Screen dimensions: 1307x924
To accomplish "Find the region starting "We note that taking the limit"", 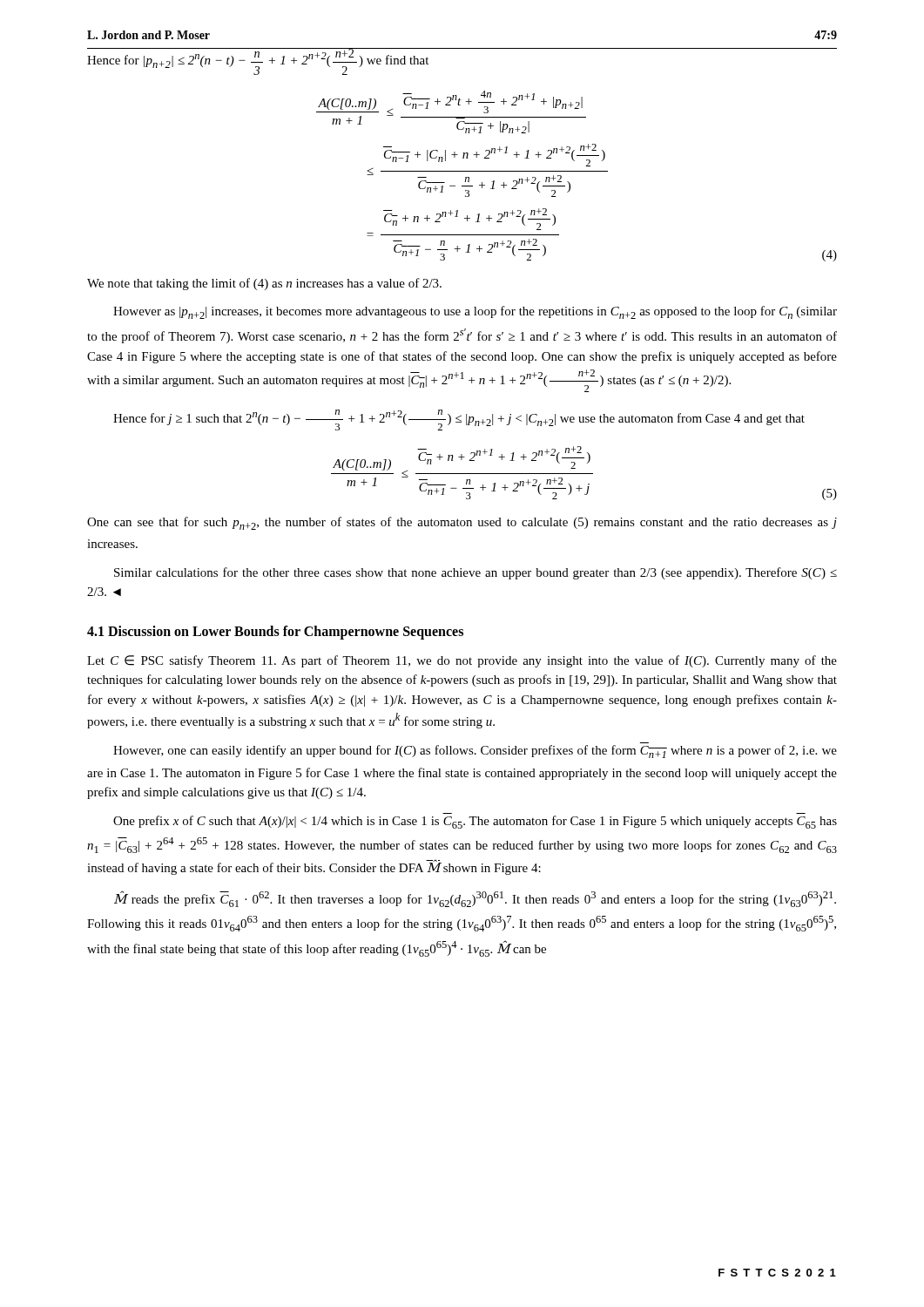I will (265, 283).
